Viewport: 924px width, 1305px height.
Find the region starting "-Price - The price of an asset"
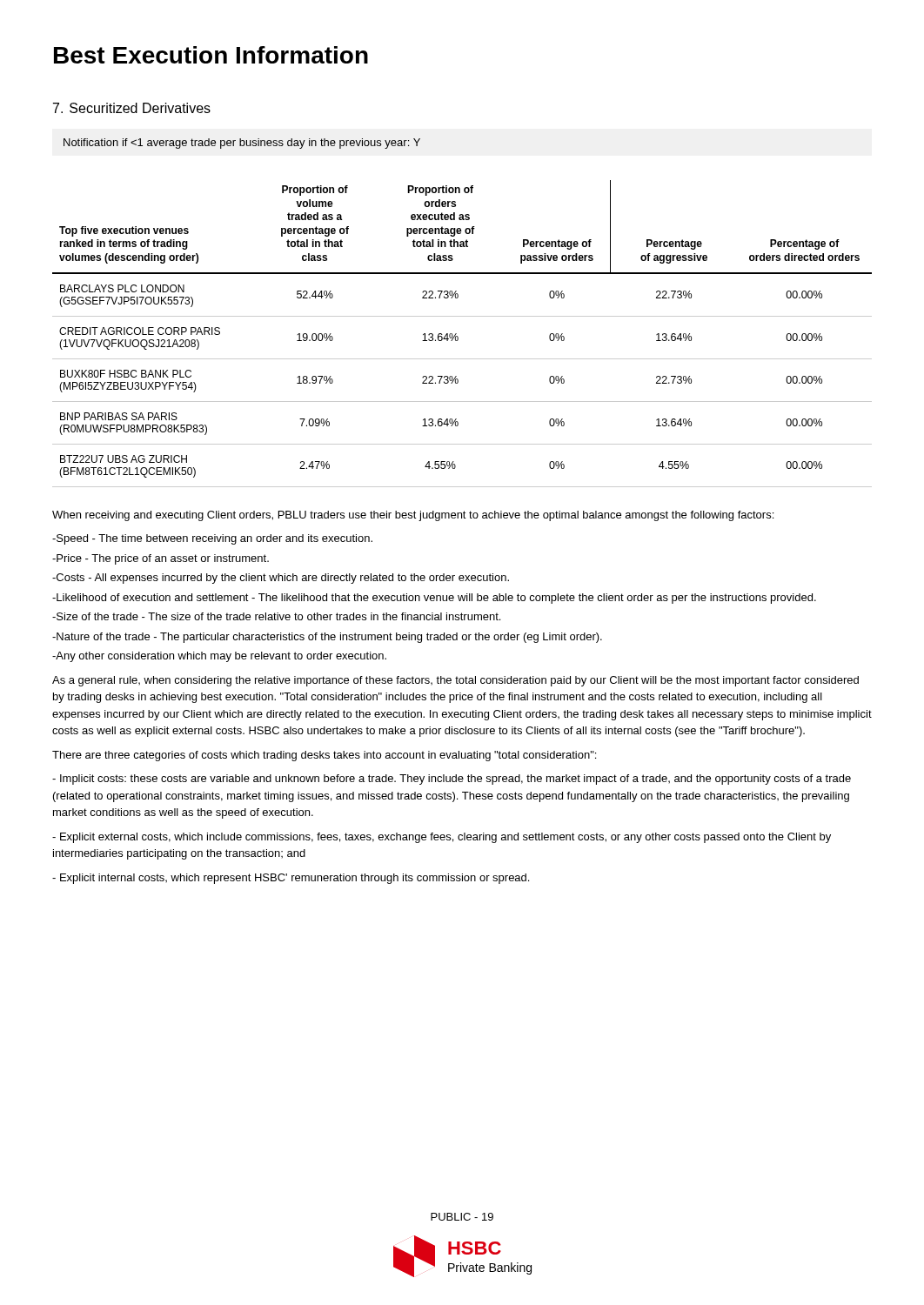[161, 558]
